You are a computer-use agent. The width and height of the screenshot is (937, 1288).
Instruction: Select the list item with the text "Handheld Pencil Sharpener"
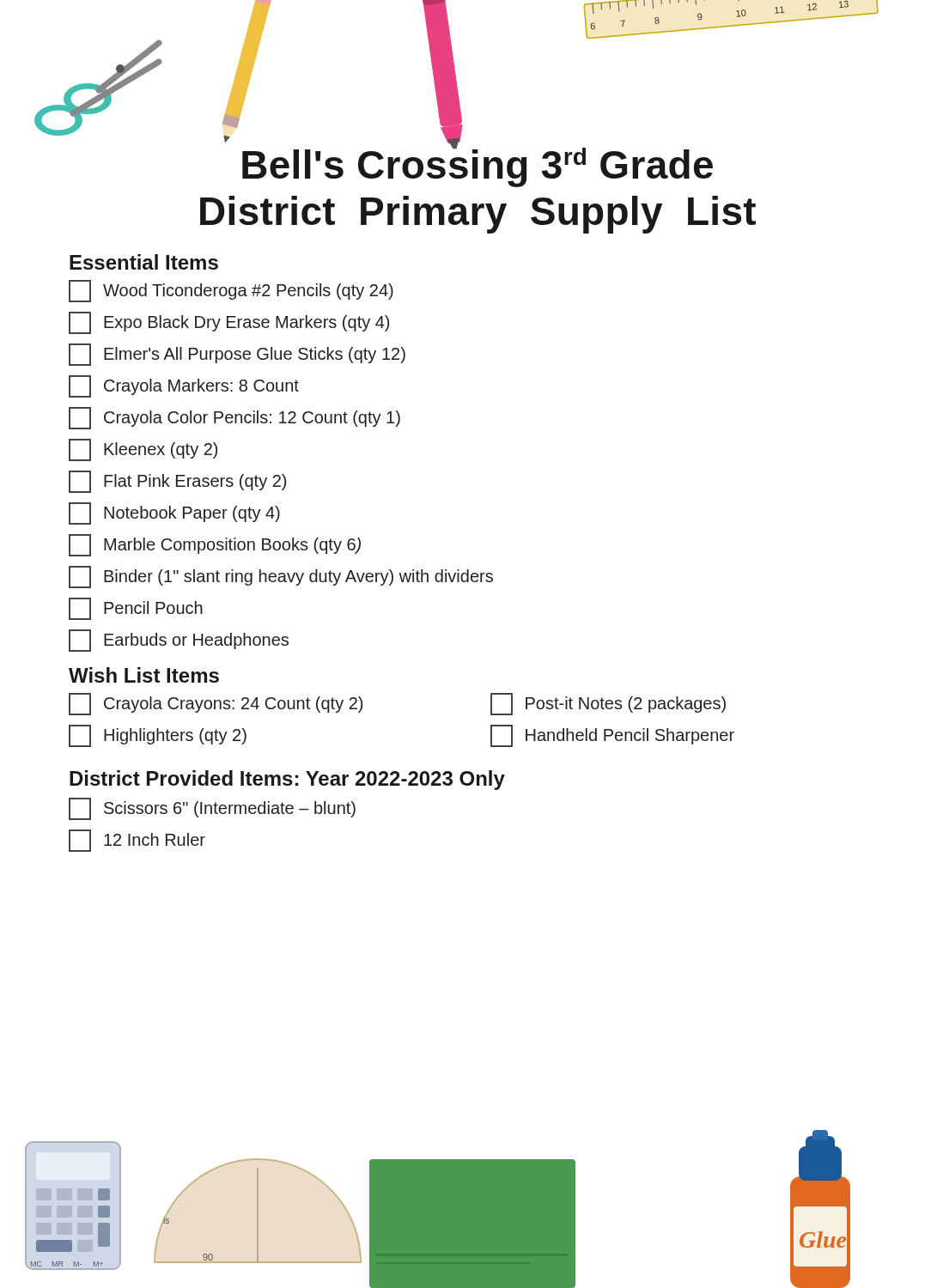pyautogui.click(x=612, y=736)
